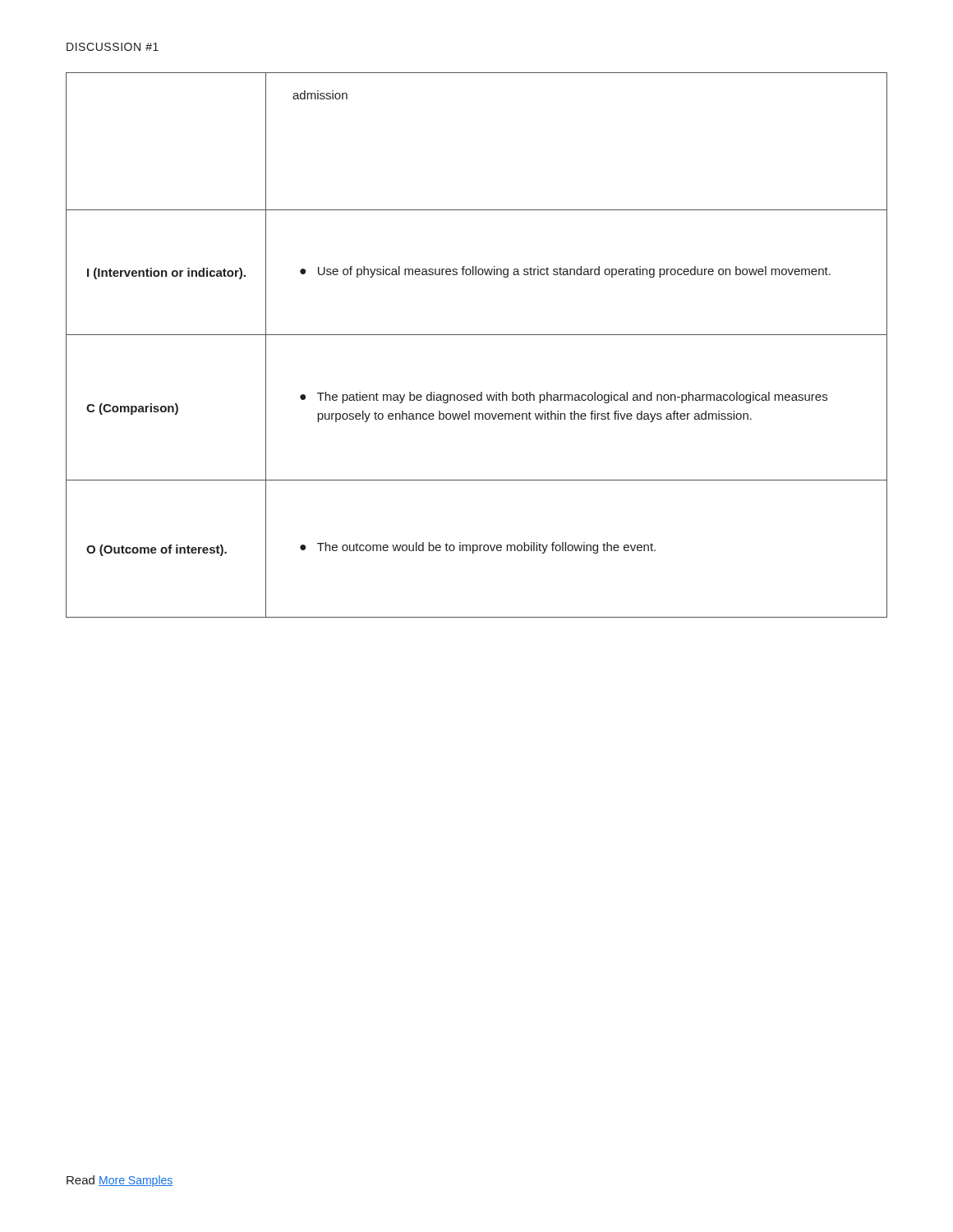Select the table that reads "● The outcome"
This screenshot has height=1232, width=953.
pos(476,345)
